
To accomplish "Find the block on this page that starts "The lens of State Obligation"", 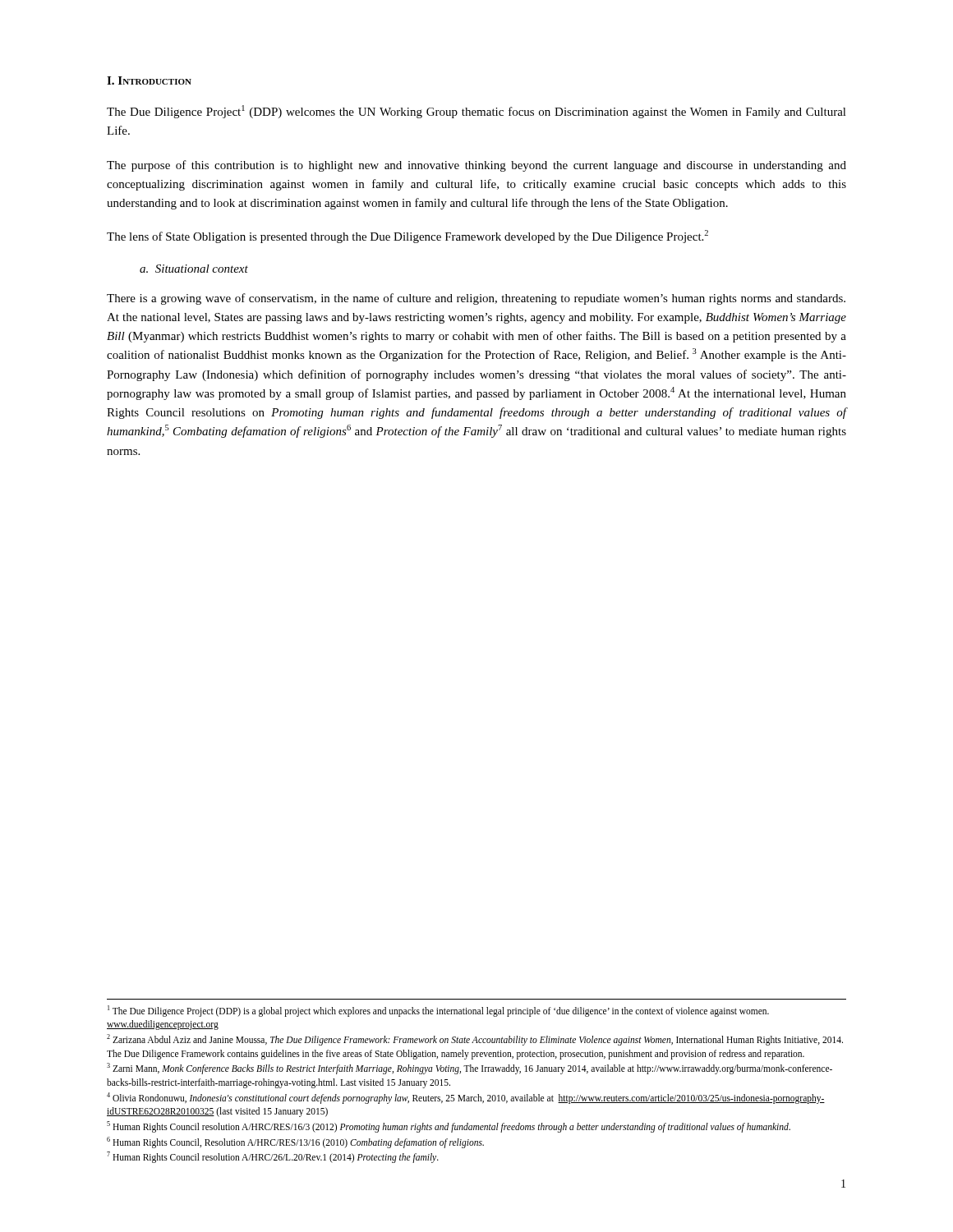I will (408, 236).
